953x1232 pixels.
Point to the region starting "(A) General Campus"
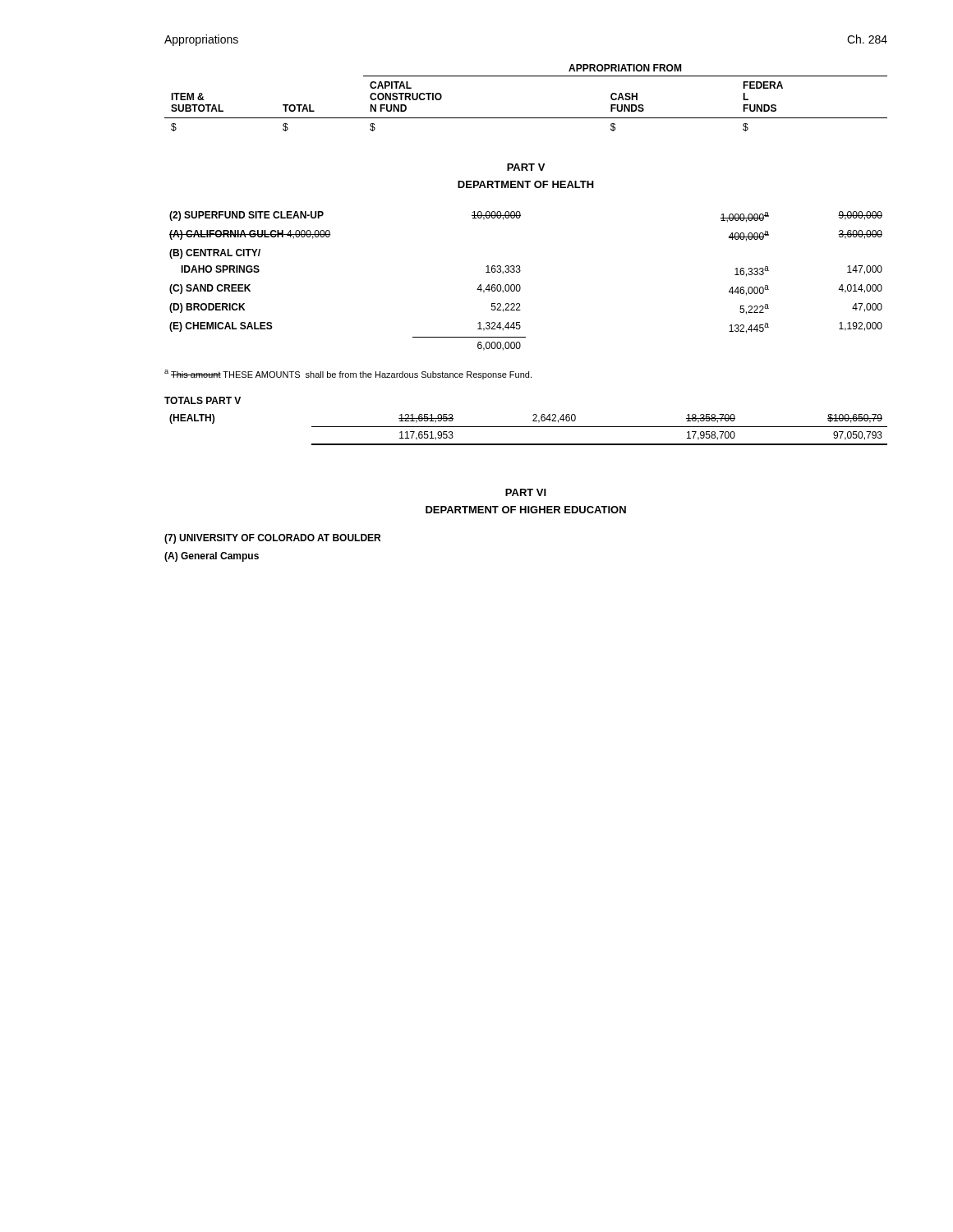click(x=212, y=556)
